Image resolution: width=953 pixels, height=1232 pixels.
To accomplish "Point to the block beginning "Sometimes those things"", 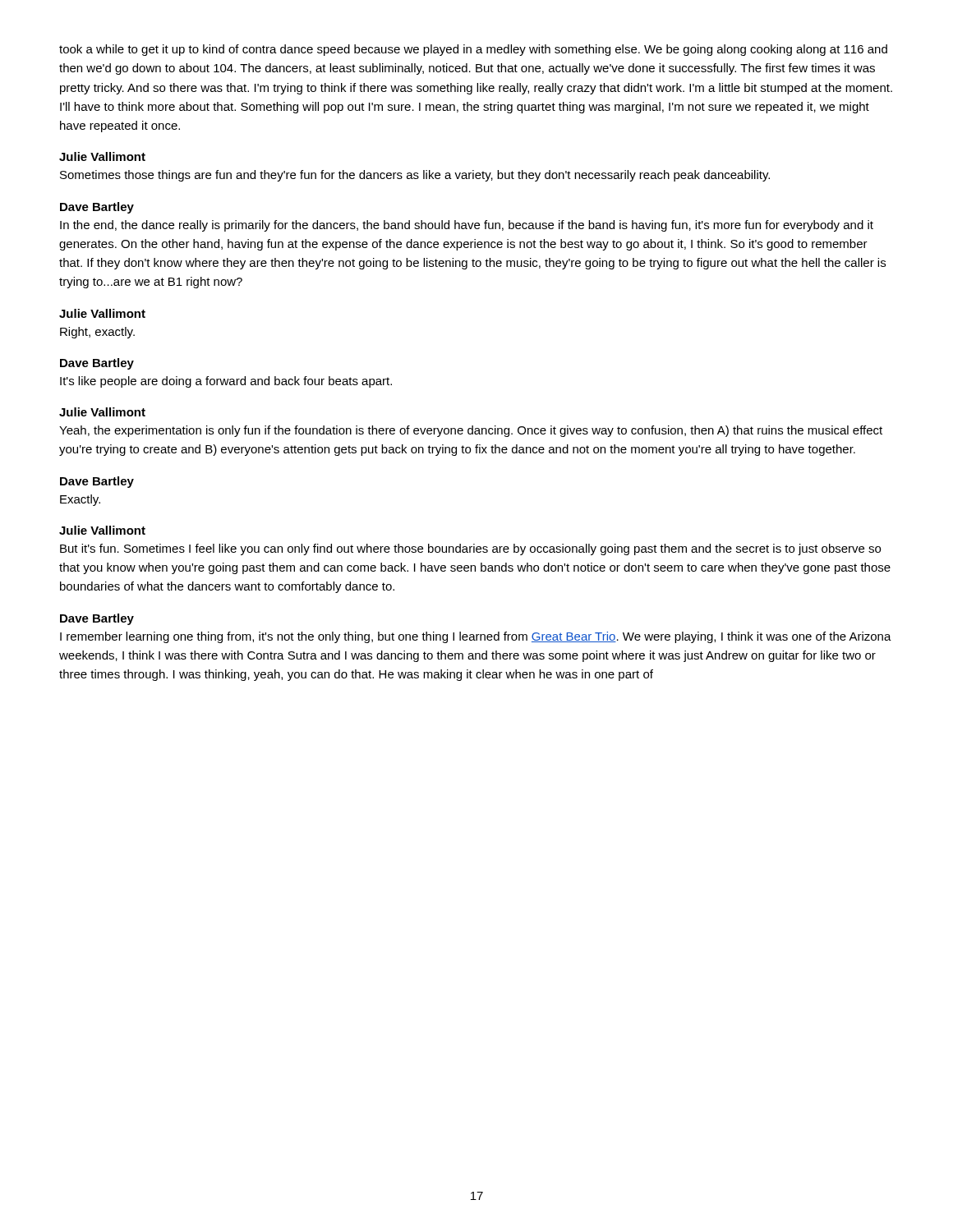I will 415,175.
